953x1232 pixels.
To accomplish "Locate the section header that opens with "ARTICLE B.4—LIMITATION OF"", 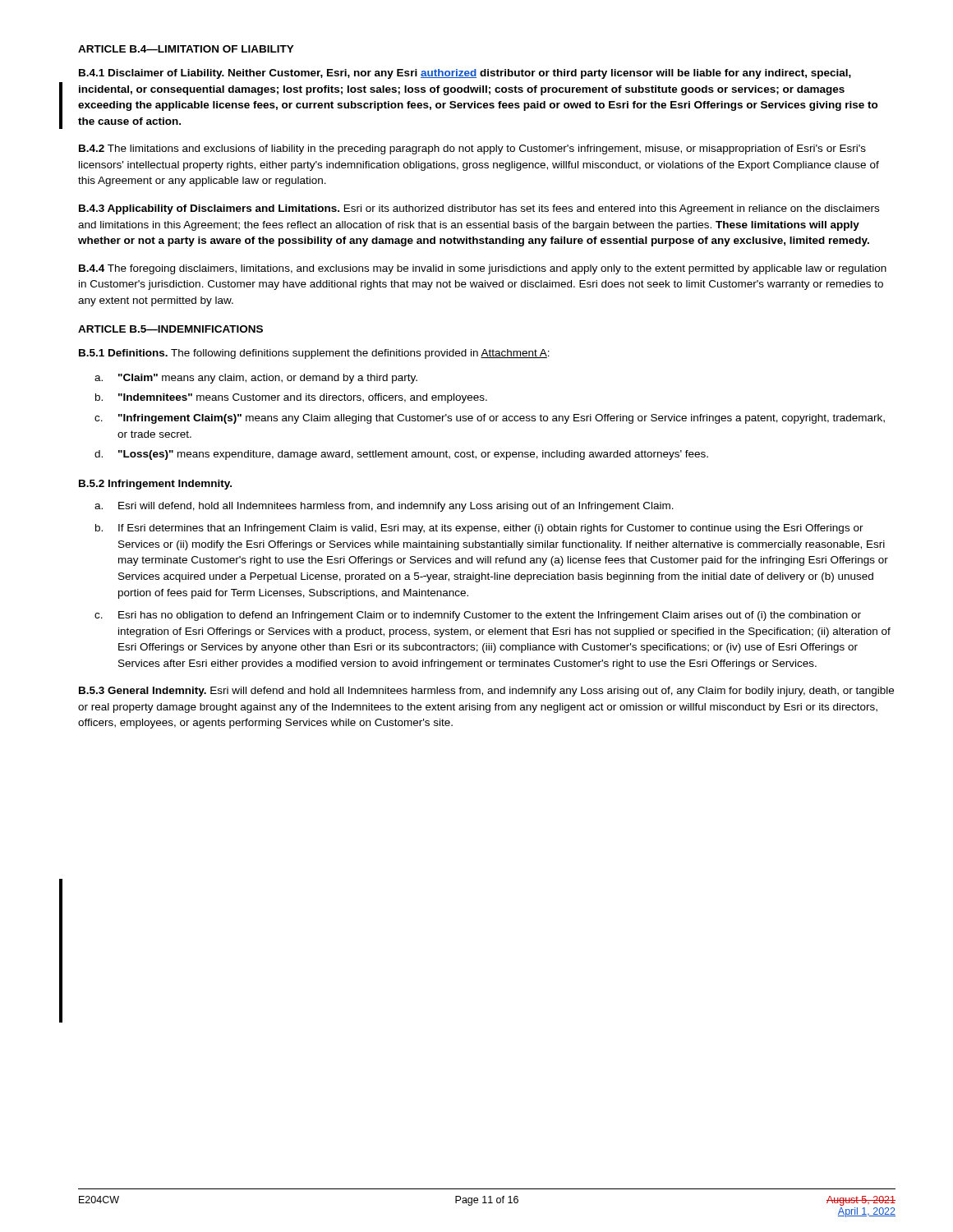I will 186,49.
